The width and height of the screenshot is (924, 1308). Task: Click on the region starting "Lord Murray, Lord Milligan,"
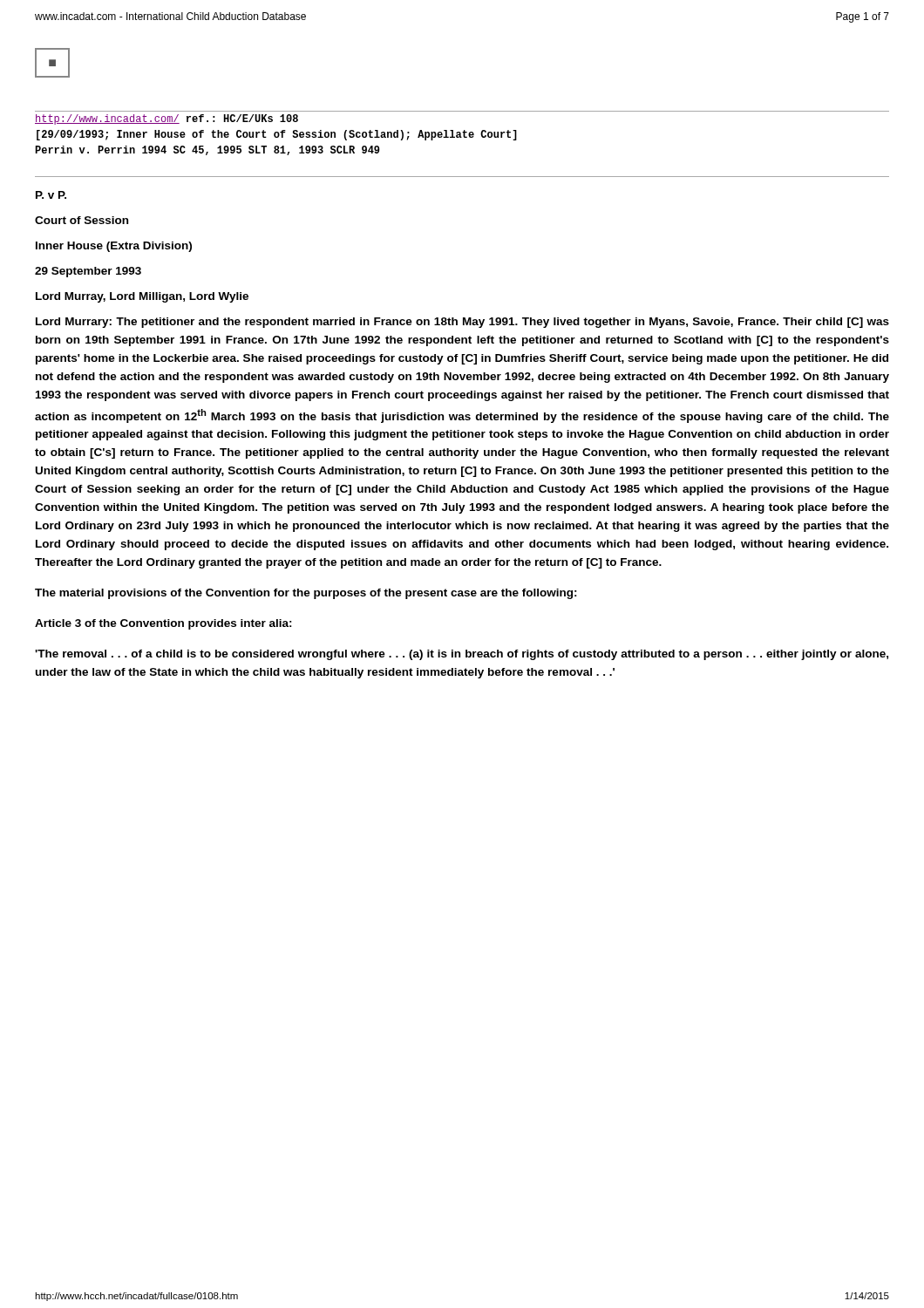[142, 296]
